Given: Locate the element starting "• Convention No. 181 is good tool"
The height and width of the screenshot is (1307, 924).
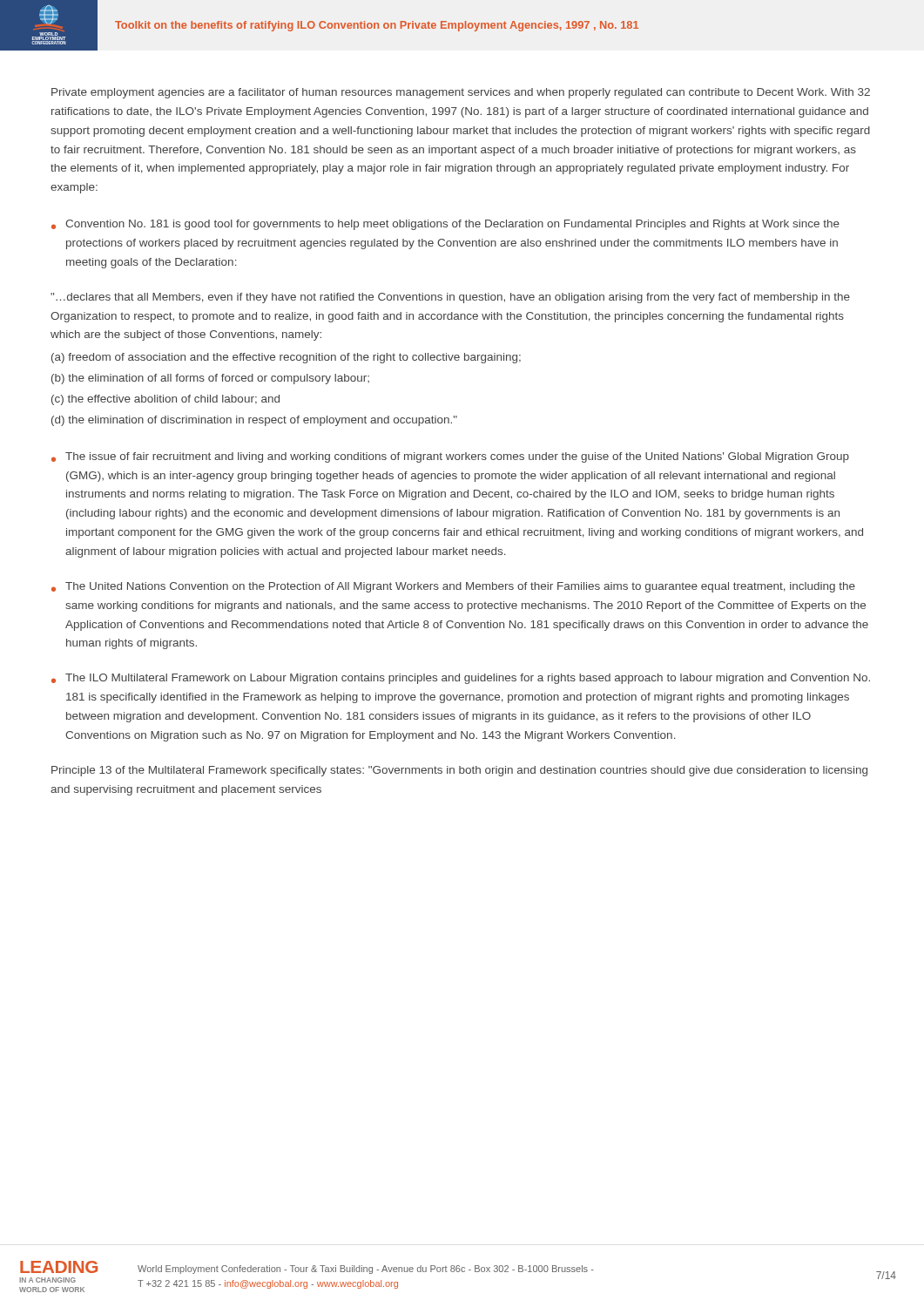Looking at the screenshot, I should (x=462, y=243).
